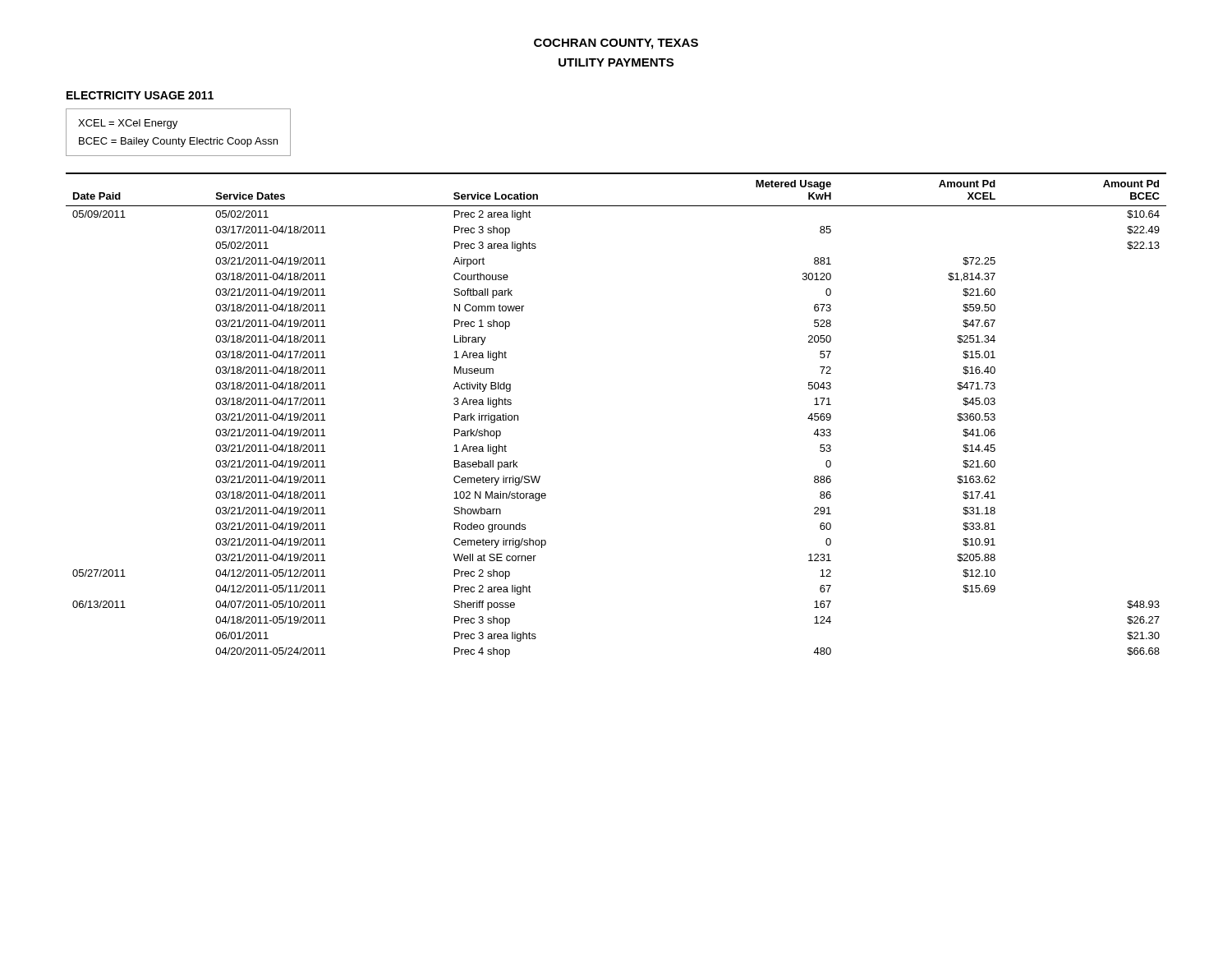Click on the text block that says "XCEL = XCel Energy BCEC = Bailey"
The width and height of the screenshot is (1232, 953).
click(178, 132)
